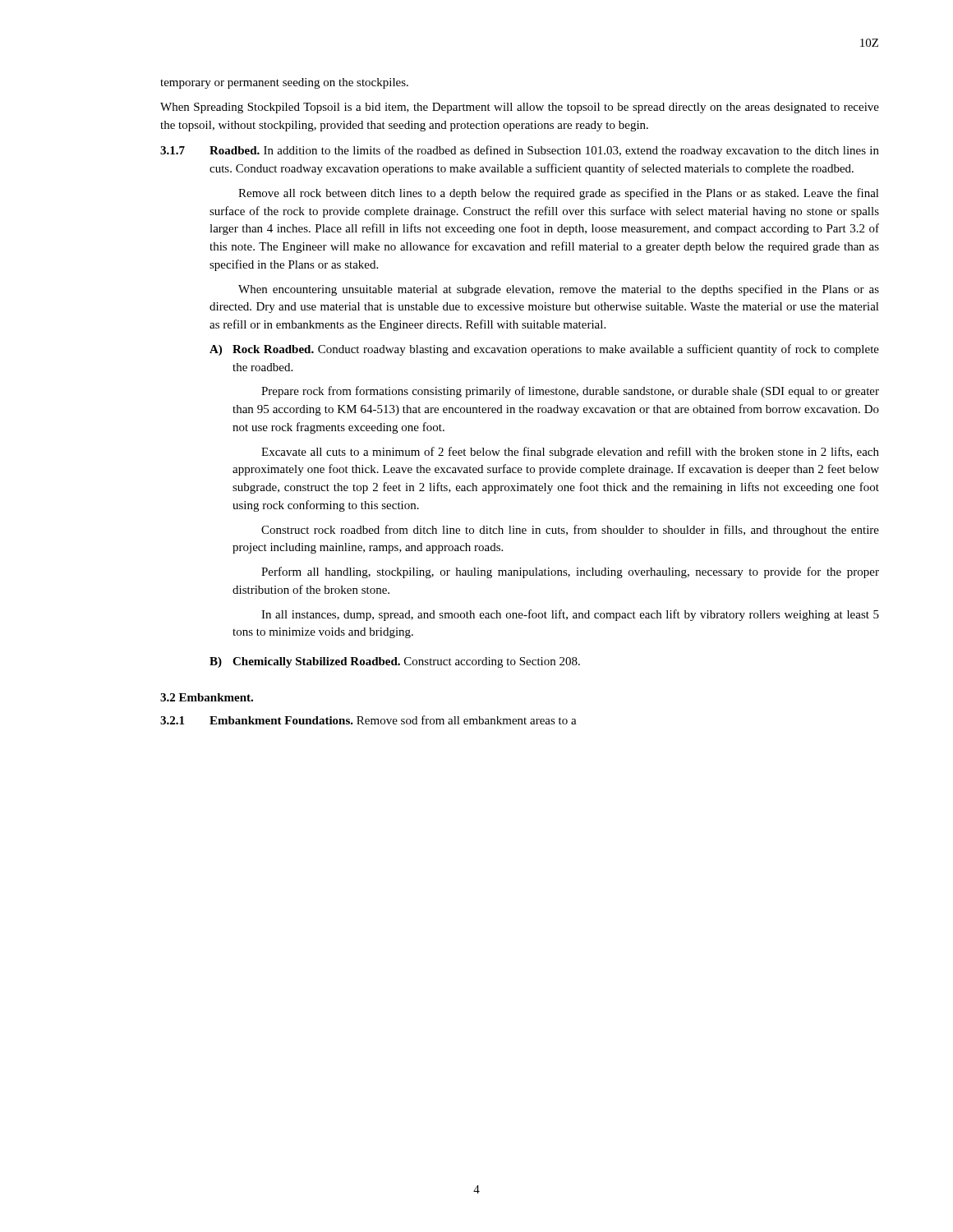This screenshot has height=1232, width=953.
Task: Navigate to the region starting "3.1.7 Roadbed. In addition to the limits"
Action: coord(520,407)
